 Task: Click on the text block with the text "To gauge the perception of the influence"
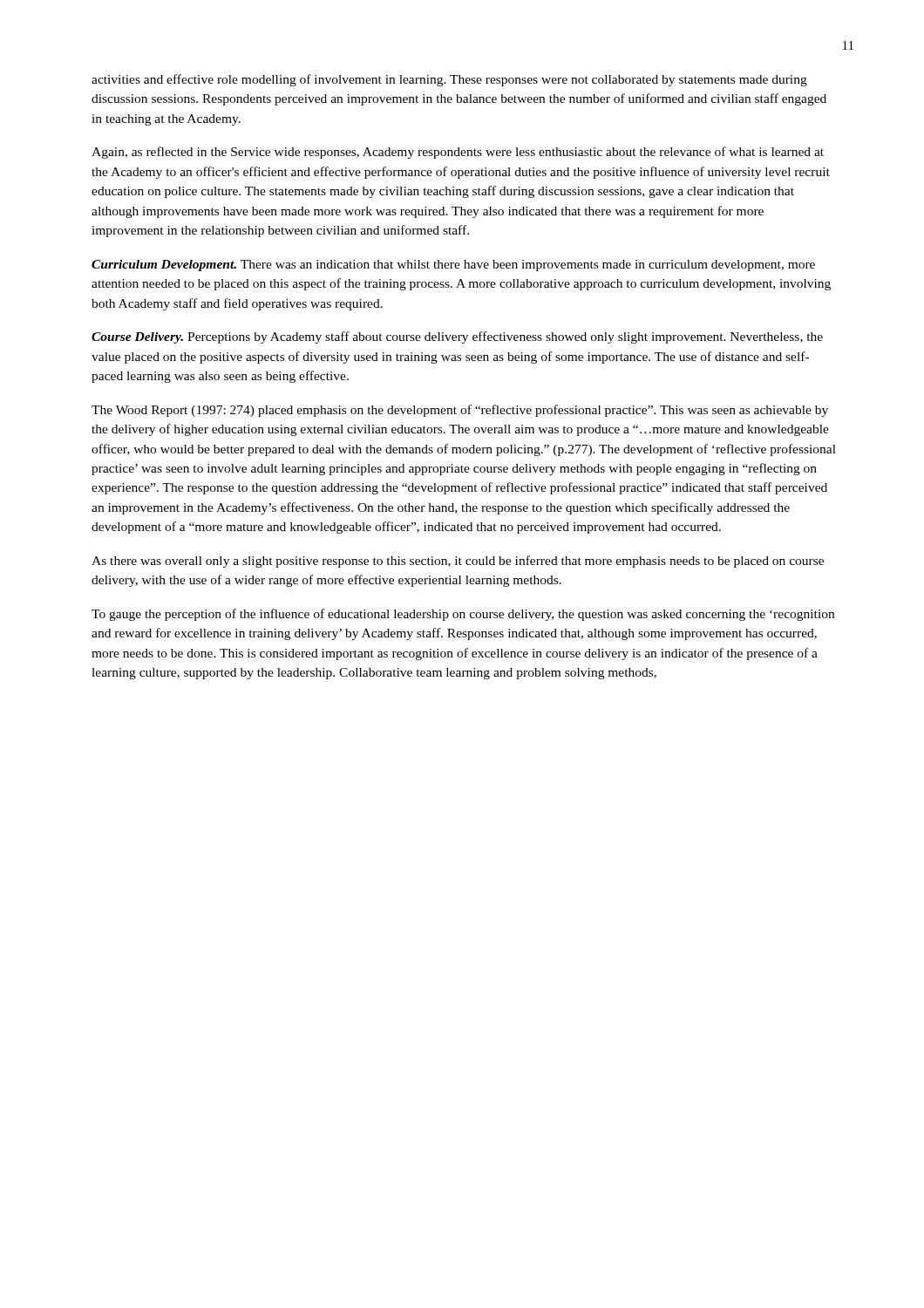(463, 643)
